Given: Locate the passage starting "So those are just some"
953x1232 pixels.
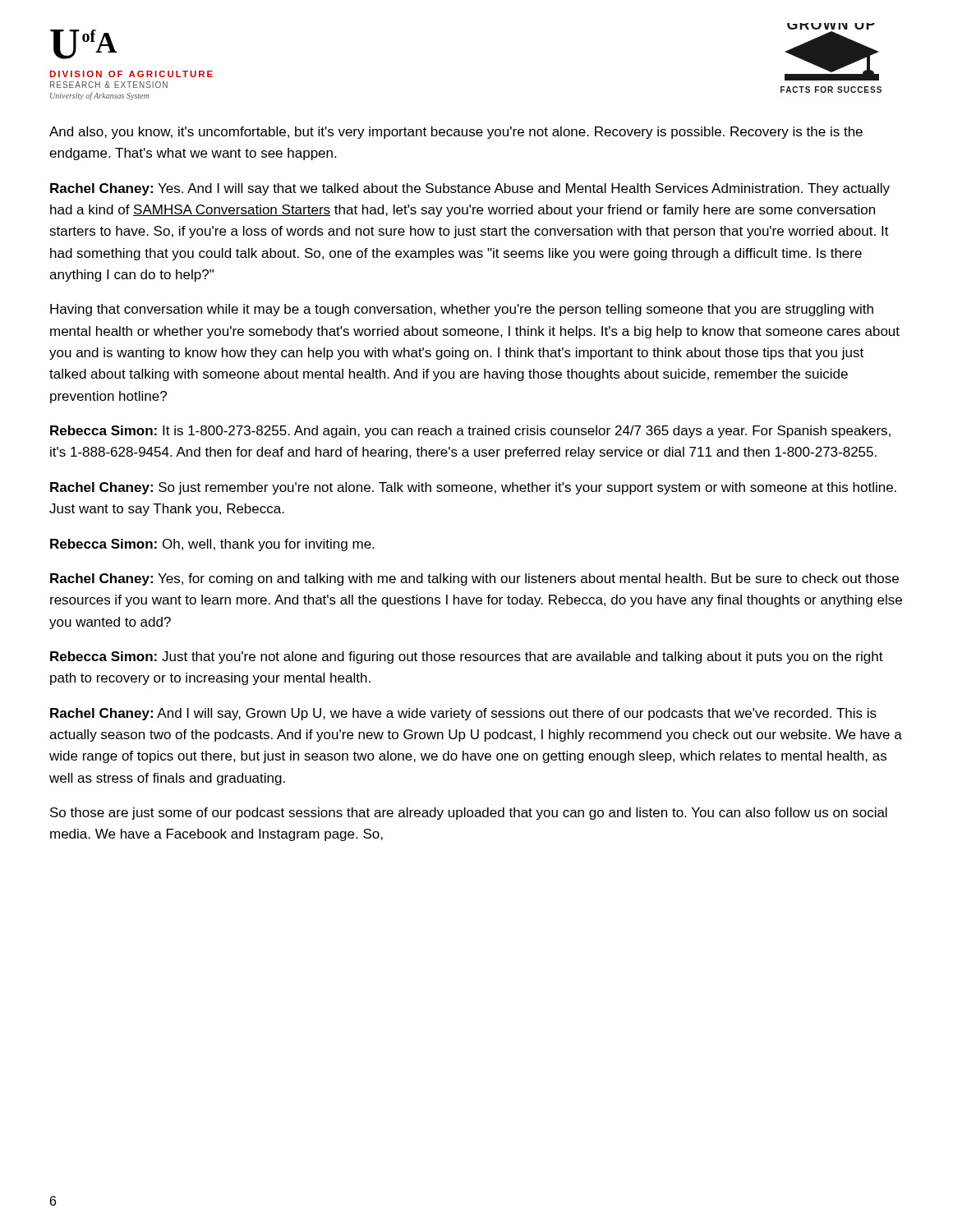Looking at the screenshot, I should point(469,823).
